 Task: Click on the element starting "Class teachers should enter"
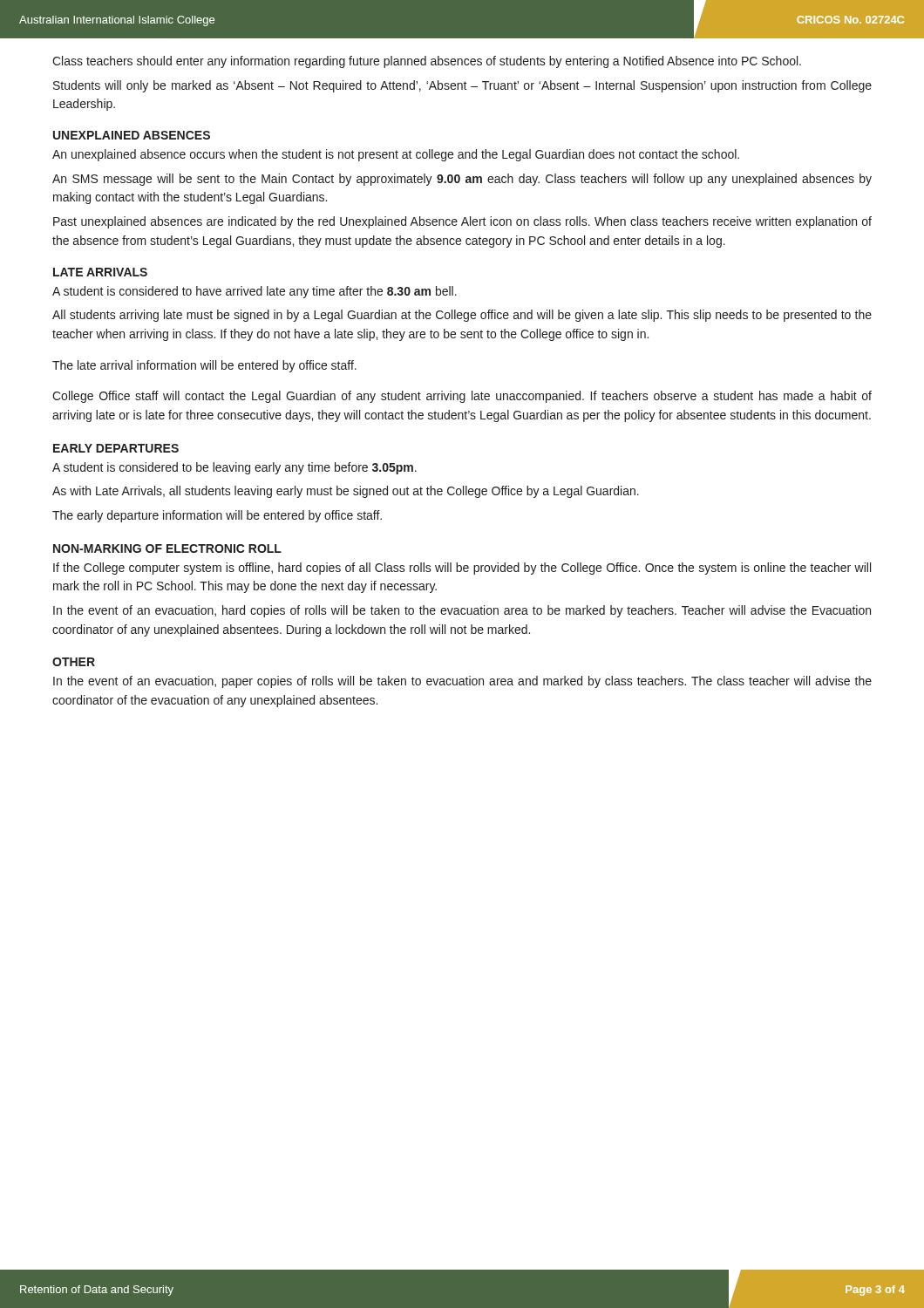click(x=427, y=61)
